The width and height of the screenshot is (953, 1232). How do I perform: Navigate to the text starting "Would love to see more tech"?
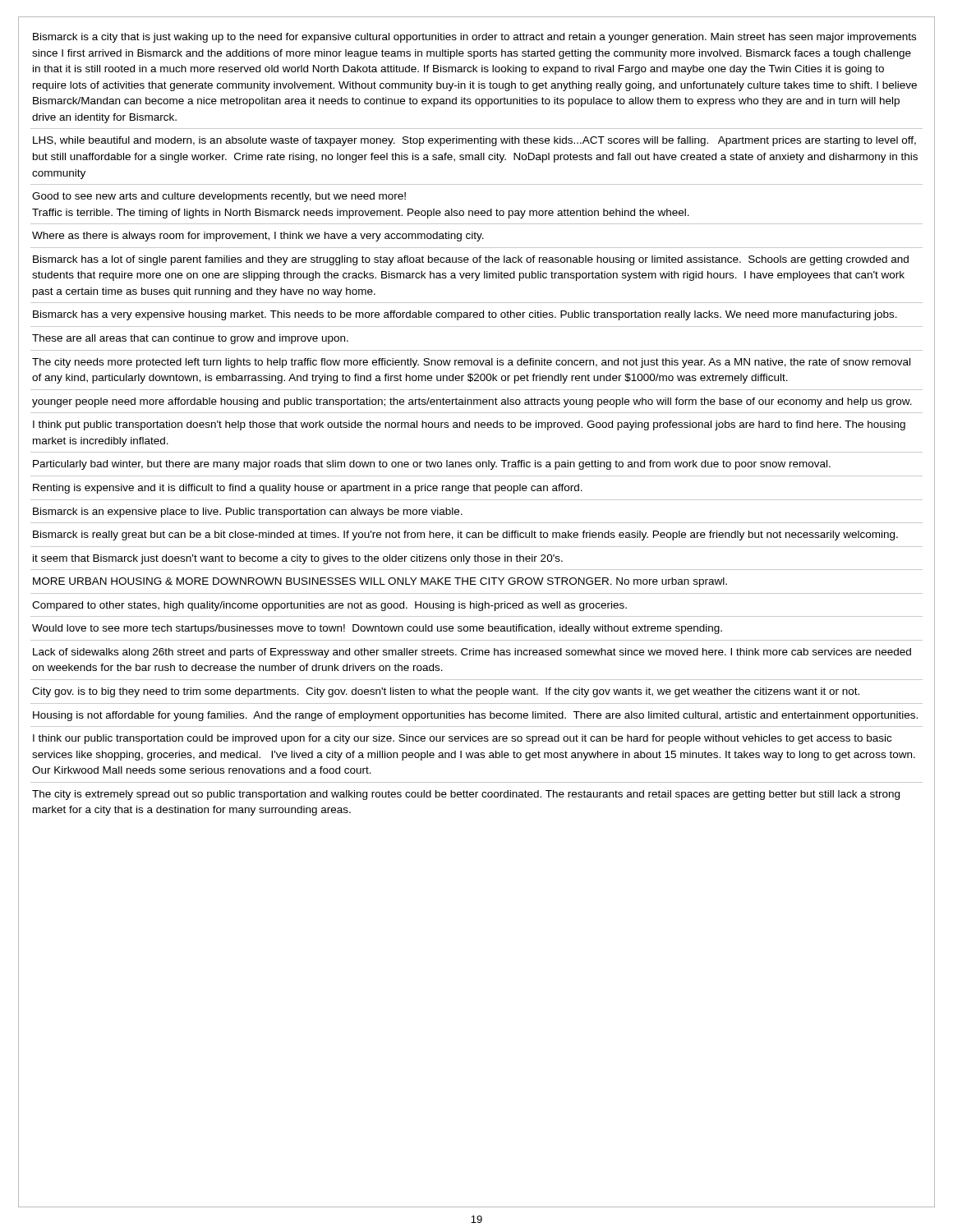tap(377, 628)
